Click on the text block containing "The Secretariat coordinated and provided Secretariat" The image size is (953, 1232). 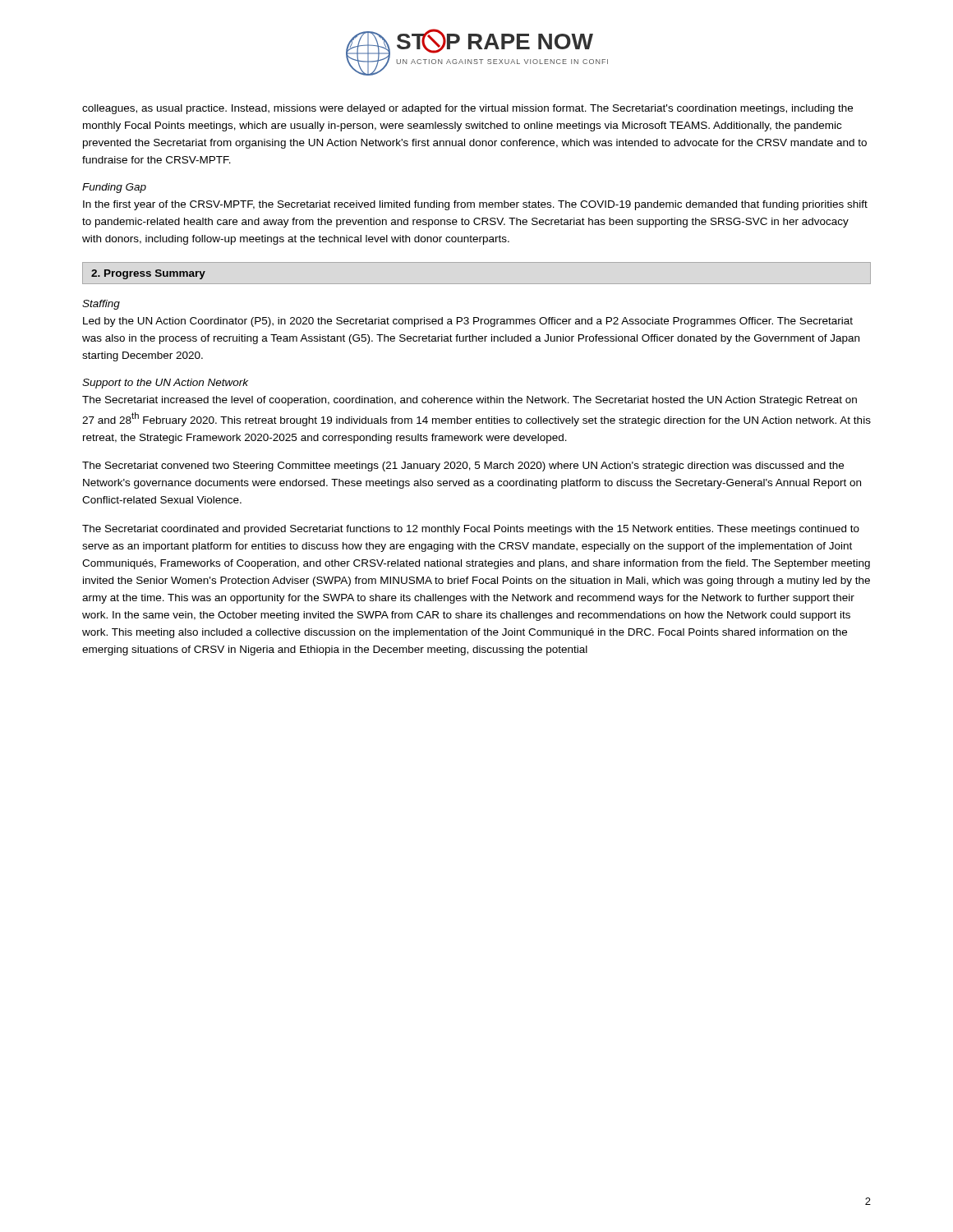pyautogui.click(x=476, y=589)
